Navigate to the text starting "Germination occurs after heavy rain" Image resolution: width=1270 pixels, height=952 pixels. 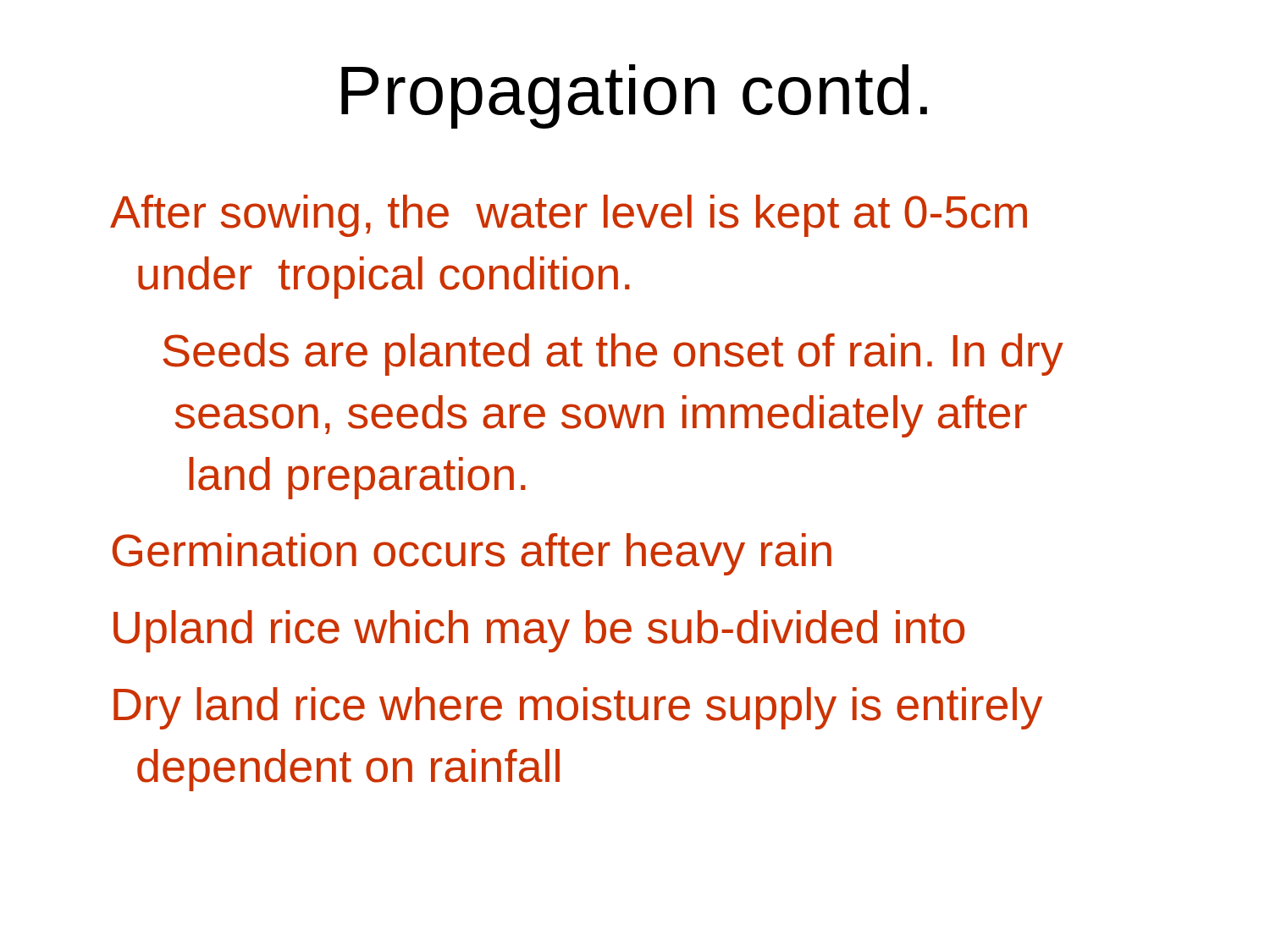tap(472, 550)
